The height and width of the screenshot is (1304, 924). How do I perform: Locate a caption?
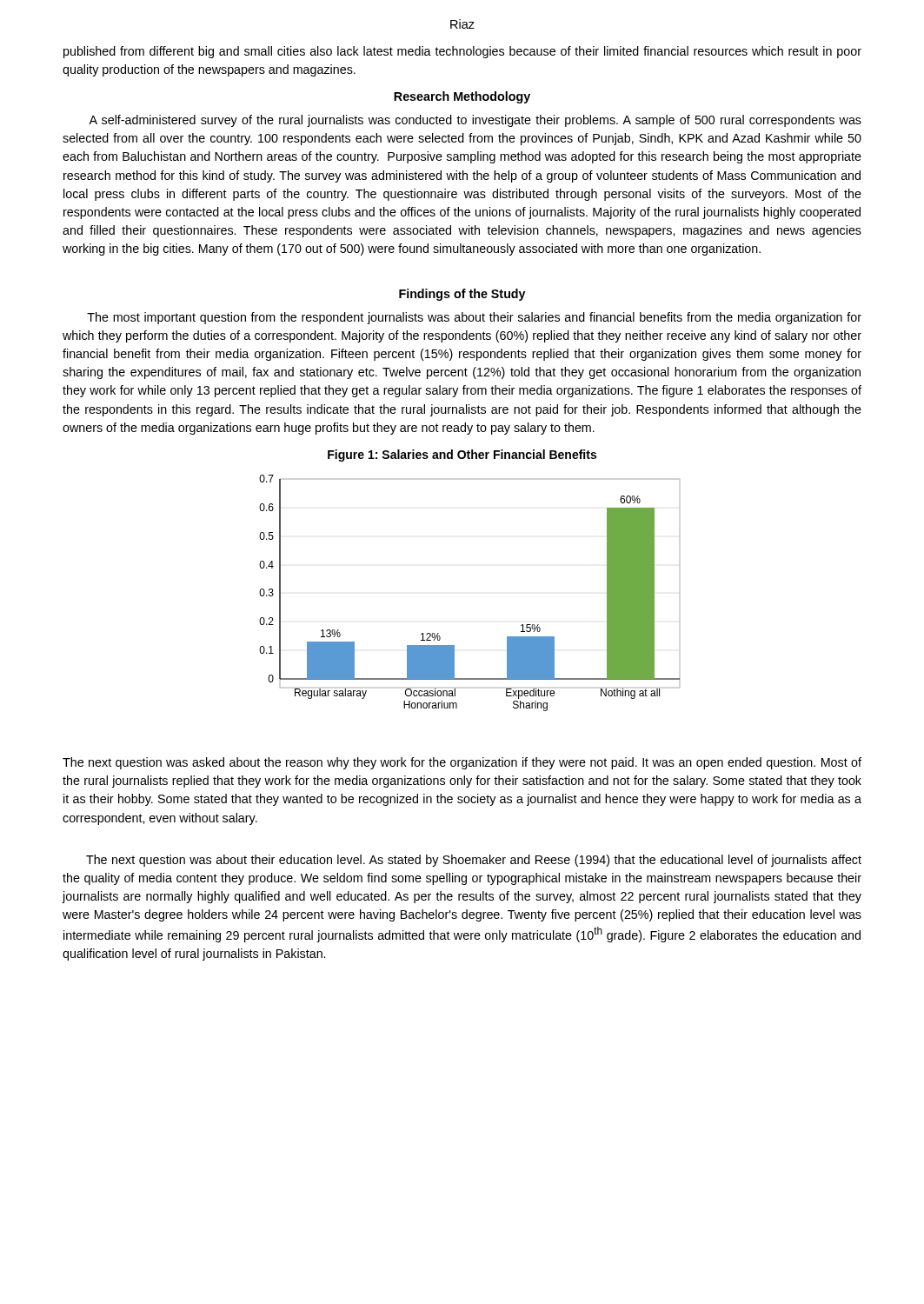[462, 455]
